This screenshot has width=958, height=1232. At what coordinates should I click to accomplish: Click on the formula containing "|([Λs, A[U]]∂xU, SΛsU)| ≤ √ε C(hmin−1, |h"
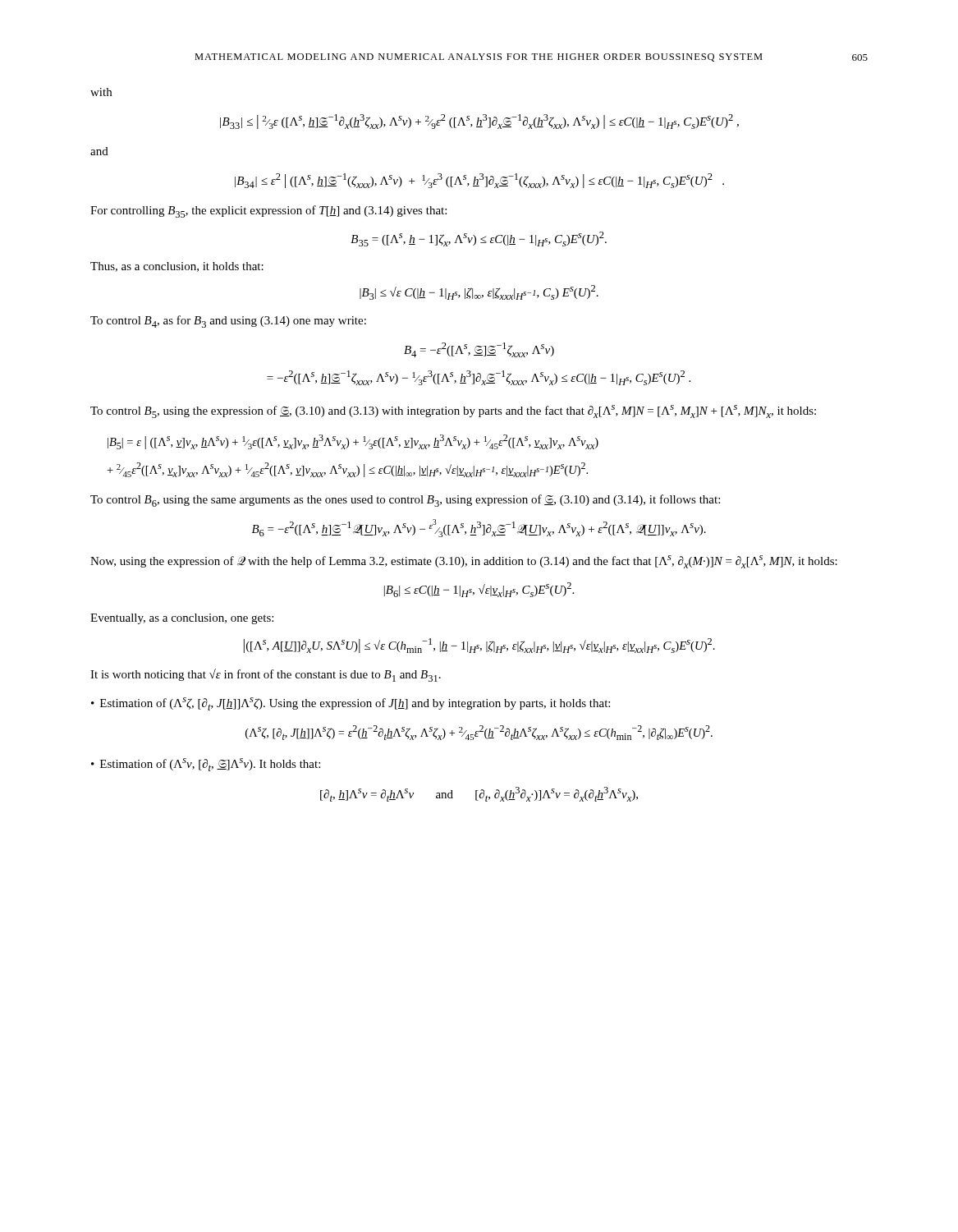point(479,646)
